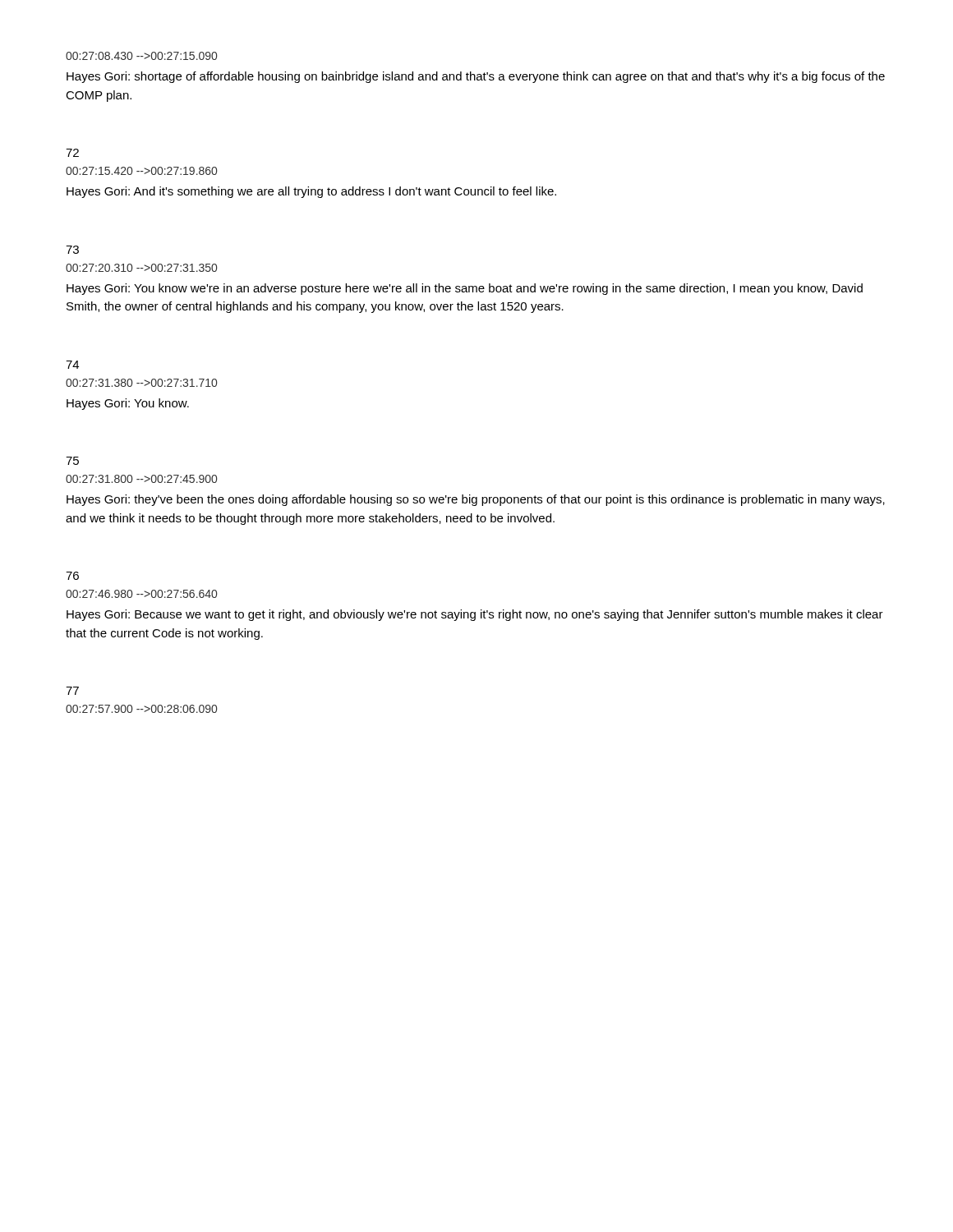This screenshot has height=1232, width=953.
Task: Navigate to the passage starting "Hayes Gori: Because we want to get"
Action: 474,623
